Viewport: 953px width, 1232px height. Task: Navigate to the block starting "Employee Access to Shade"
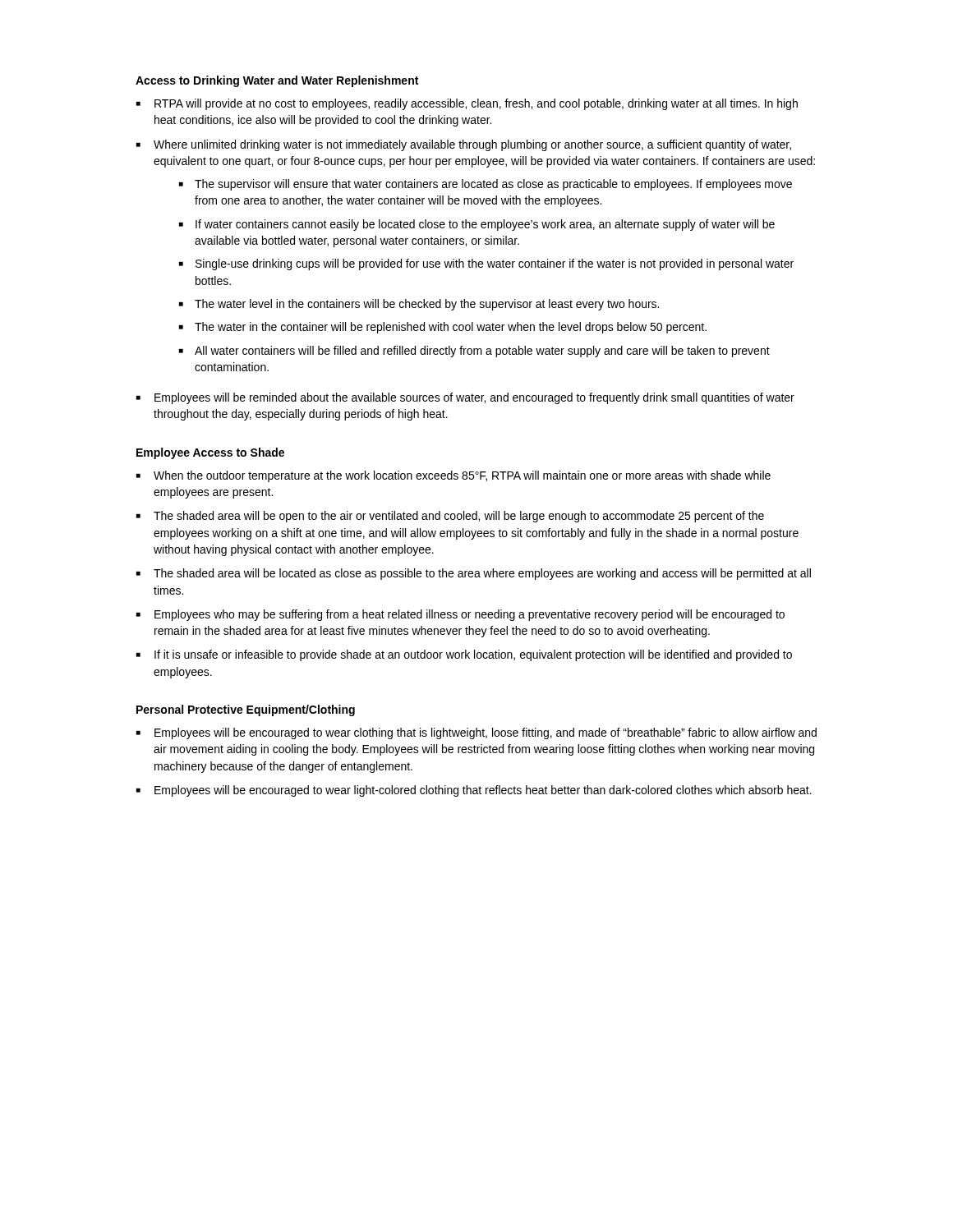pos(210,452)
